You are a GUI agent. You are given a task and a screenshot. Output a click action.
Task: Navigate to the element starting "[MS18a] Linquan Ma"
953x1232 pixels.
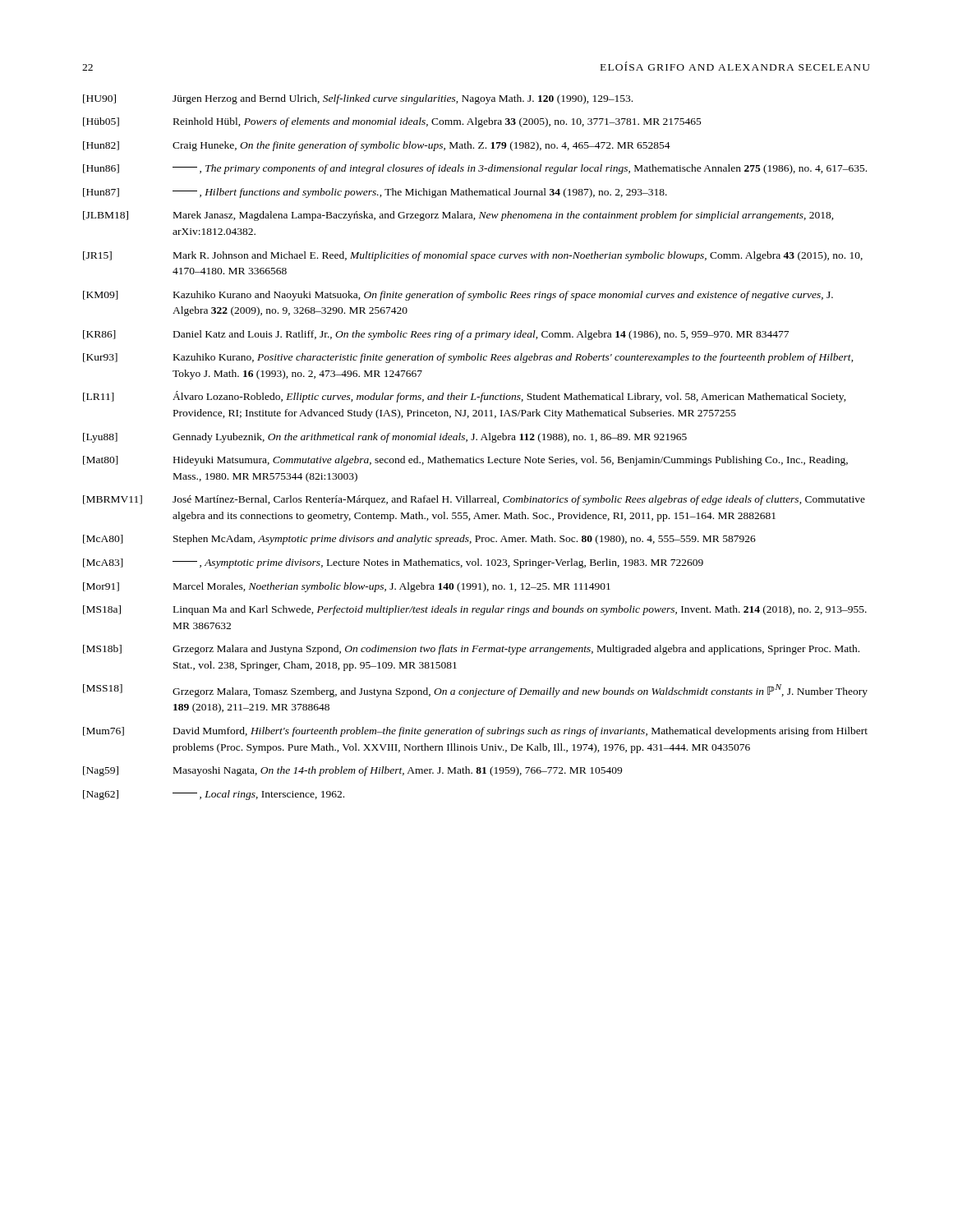click(x=476, y=617)
